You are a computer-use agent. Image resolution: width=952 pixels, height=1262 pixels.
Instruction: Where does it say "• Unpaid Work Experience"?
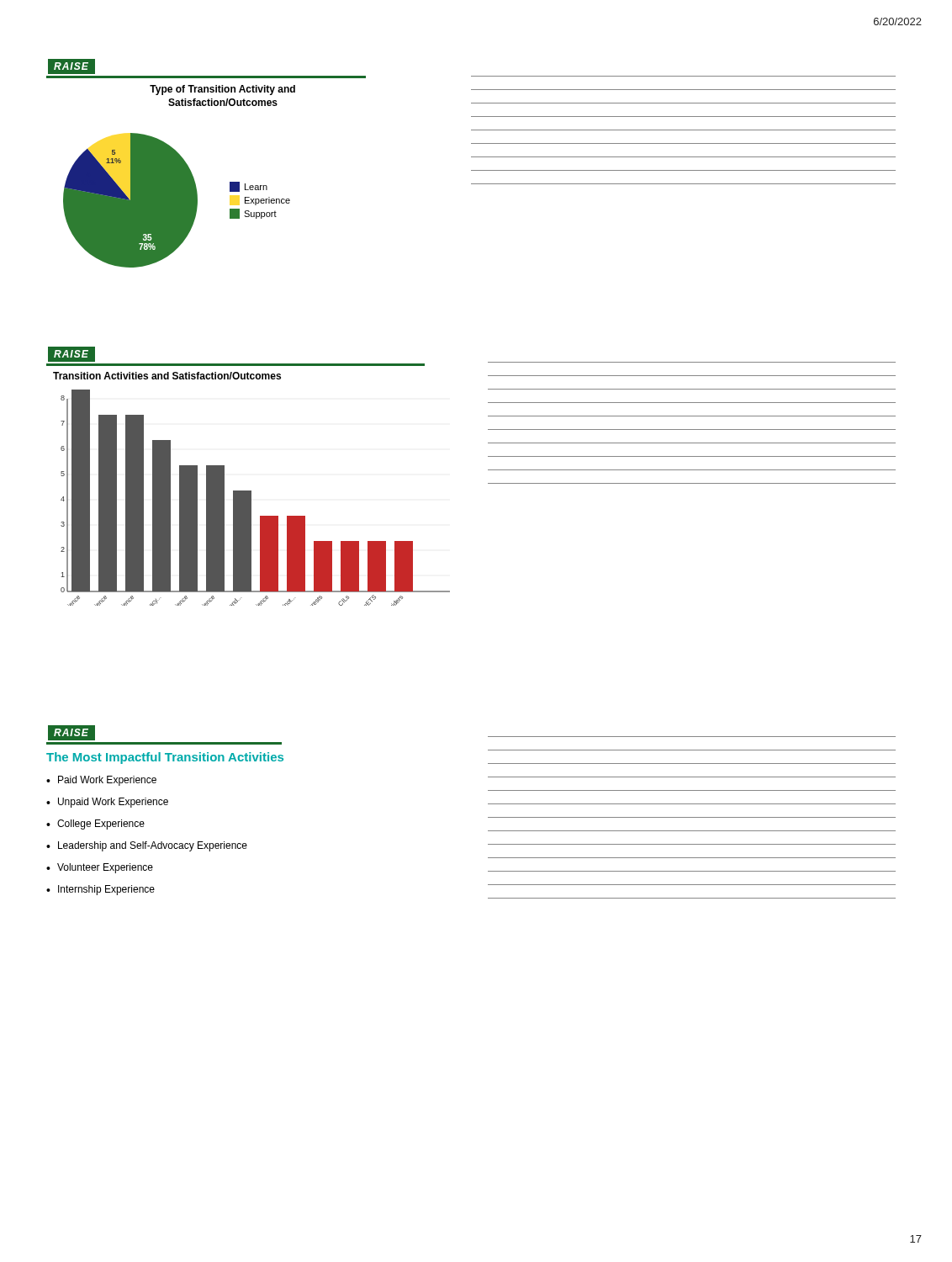tap(107, 803)
